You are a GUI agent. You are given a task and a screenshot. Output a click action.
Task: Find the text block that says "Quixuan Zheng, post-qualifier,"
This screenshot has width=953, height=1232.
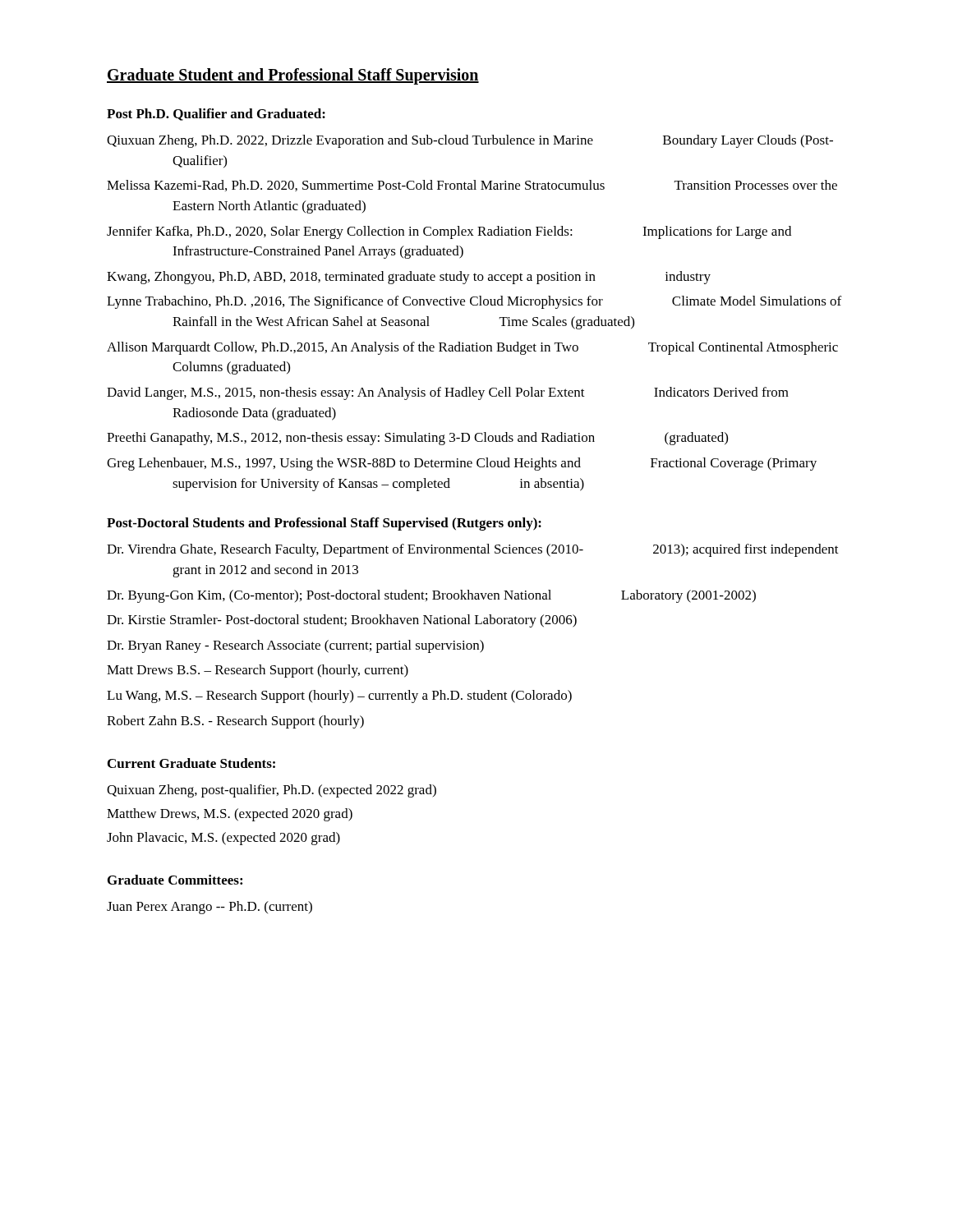[272, 790]
